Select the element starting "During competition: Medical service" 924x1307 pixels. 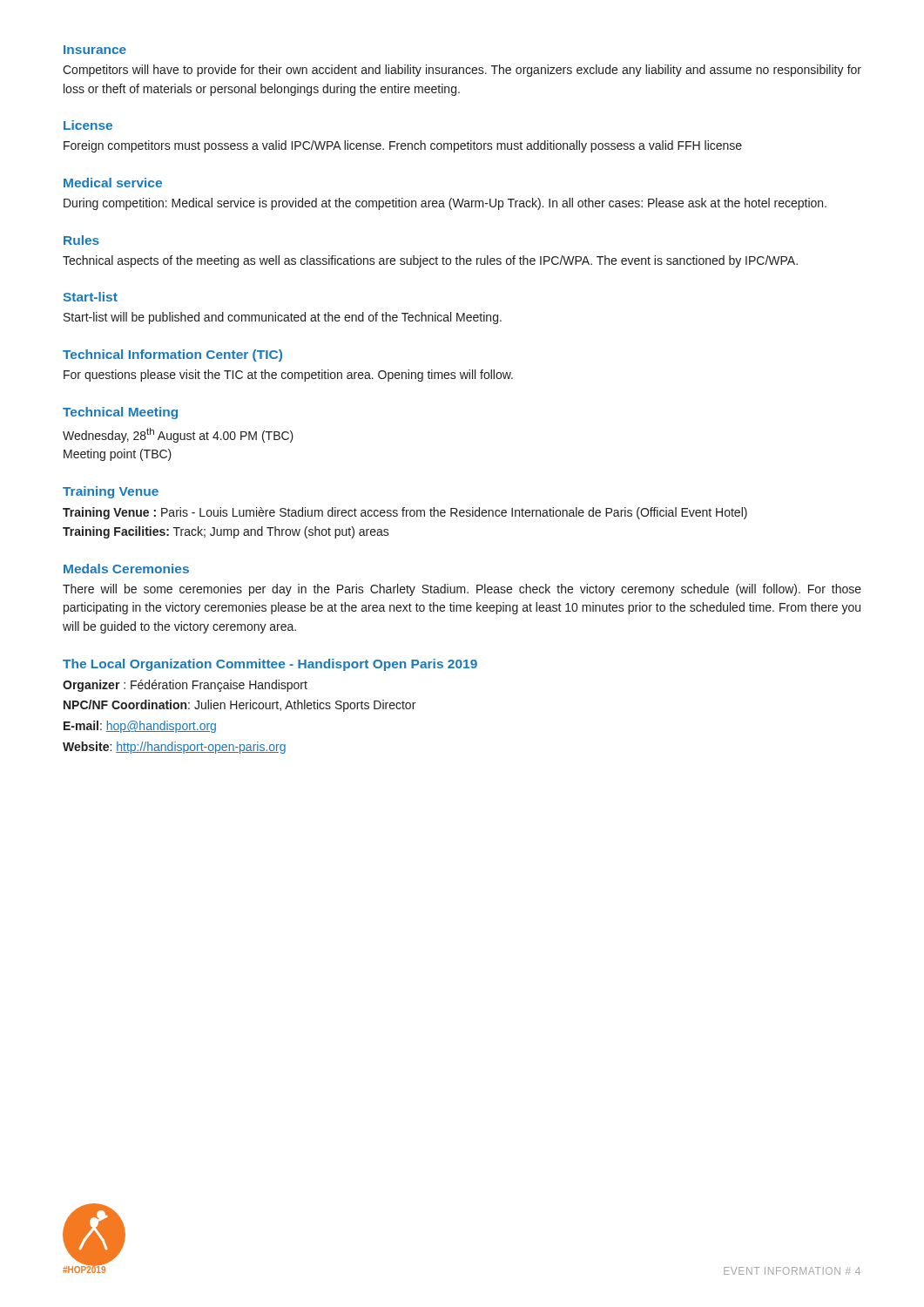pos(445,203)
